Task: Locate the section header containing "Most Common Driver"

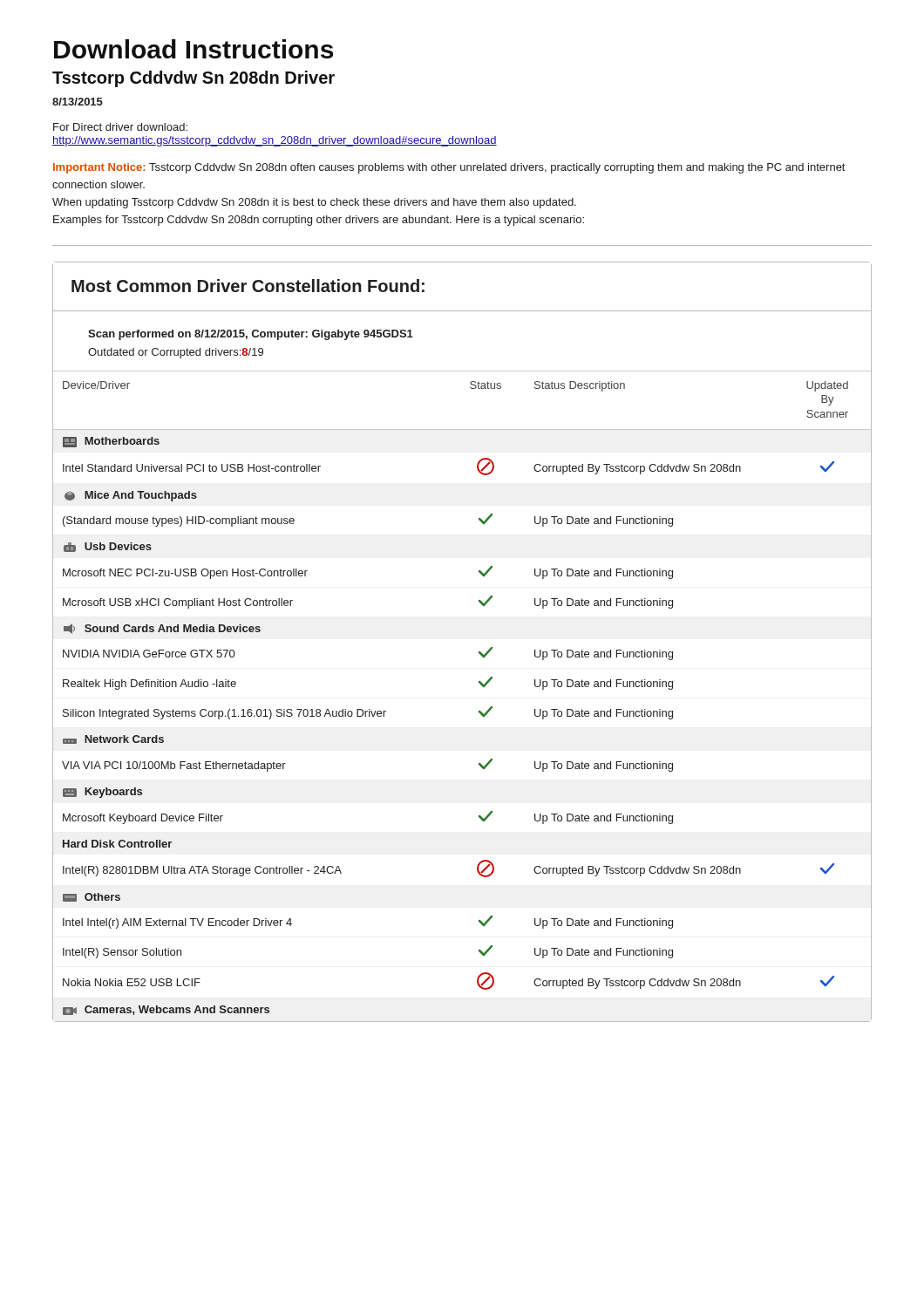Action: pos(248,286)
